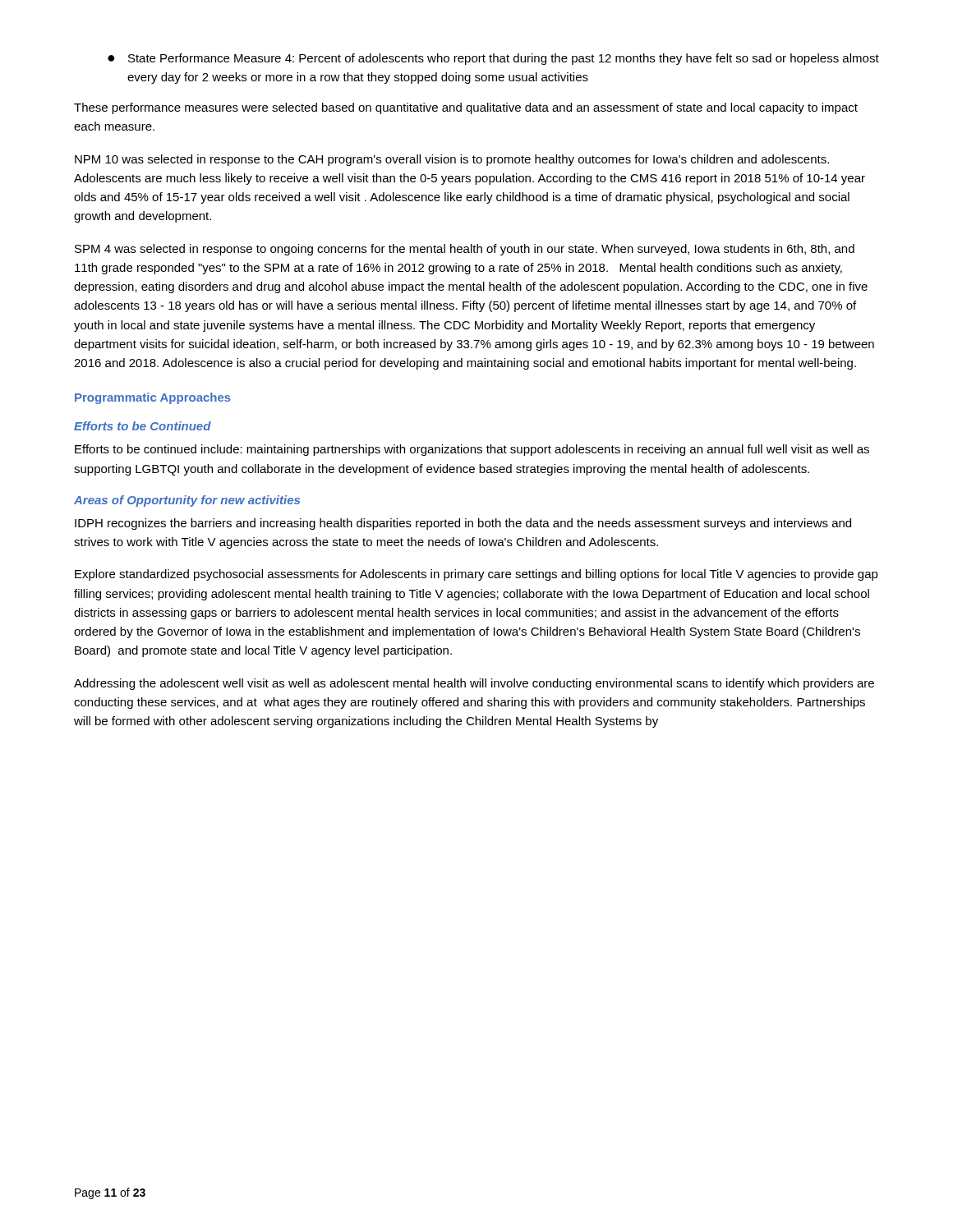Click on the text block that says "SPM 4 was"

(474, 305)
